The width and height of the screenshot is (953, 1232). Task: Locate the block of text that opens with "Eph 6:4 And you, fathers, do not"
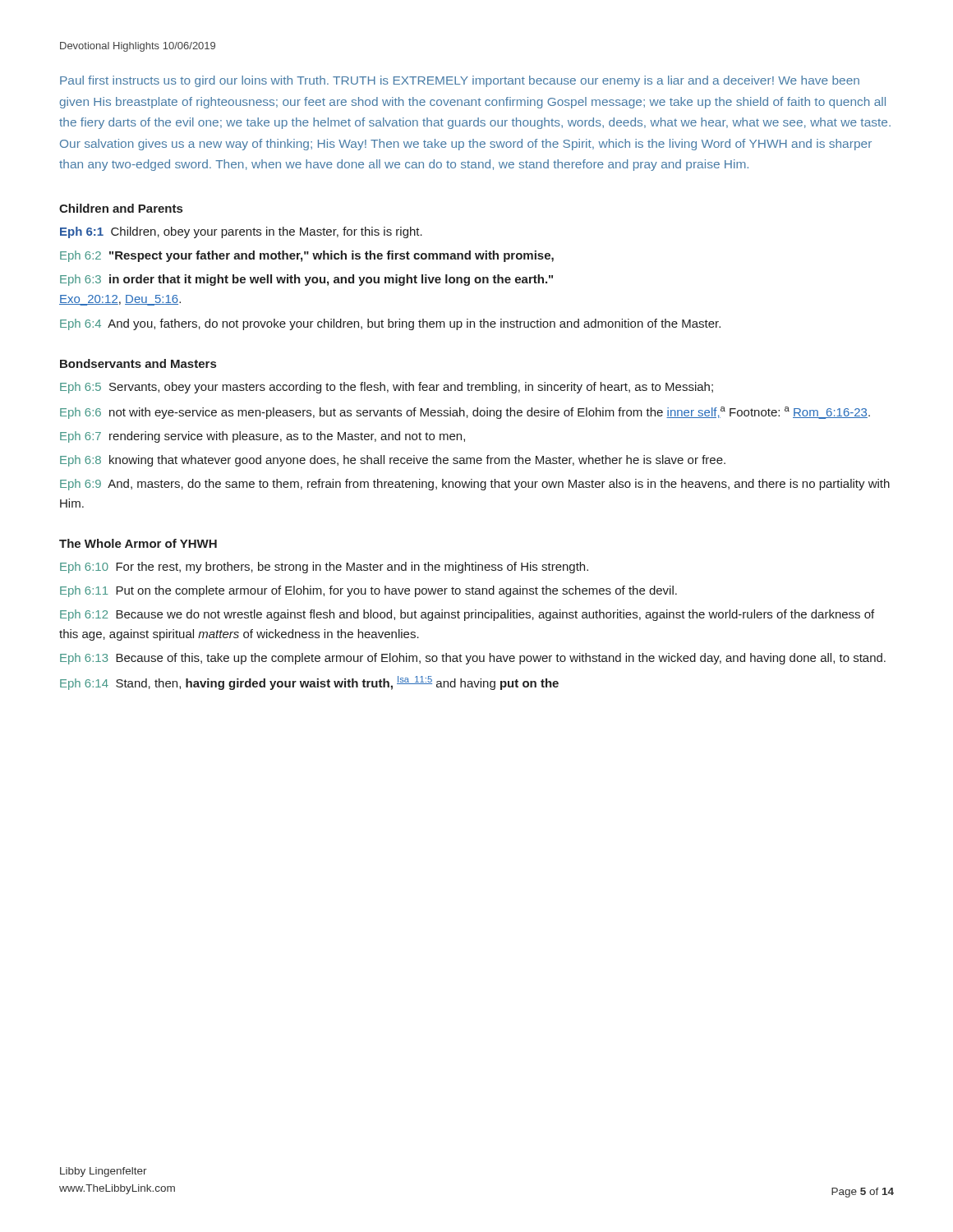click(390, 323)
